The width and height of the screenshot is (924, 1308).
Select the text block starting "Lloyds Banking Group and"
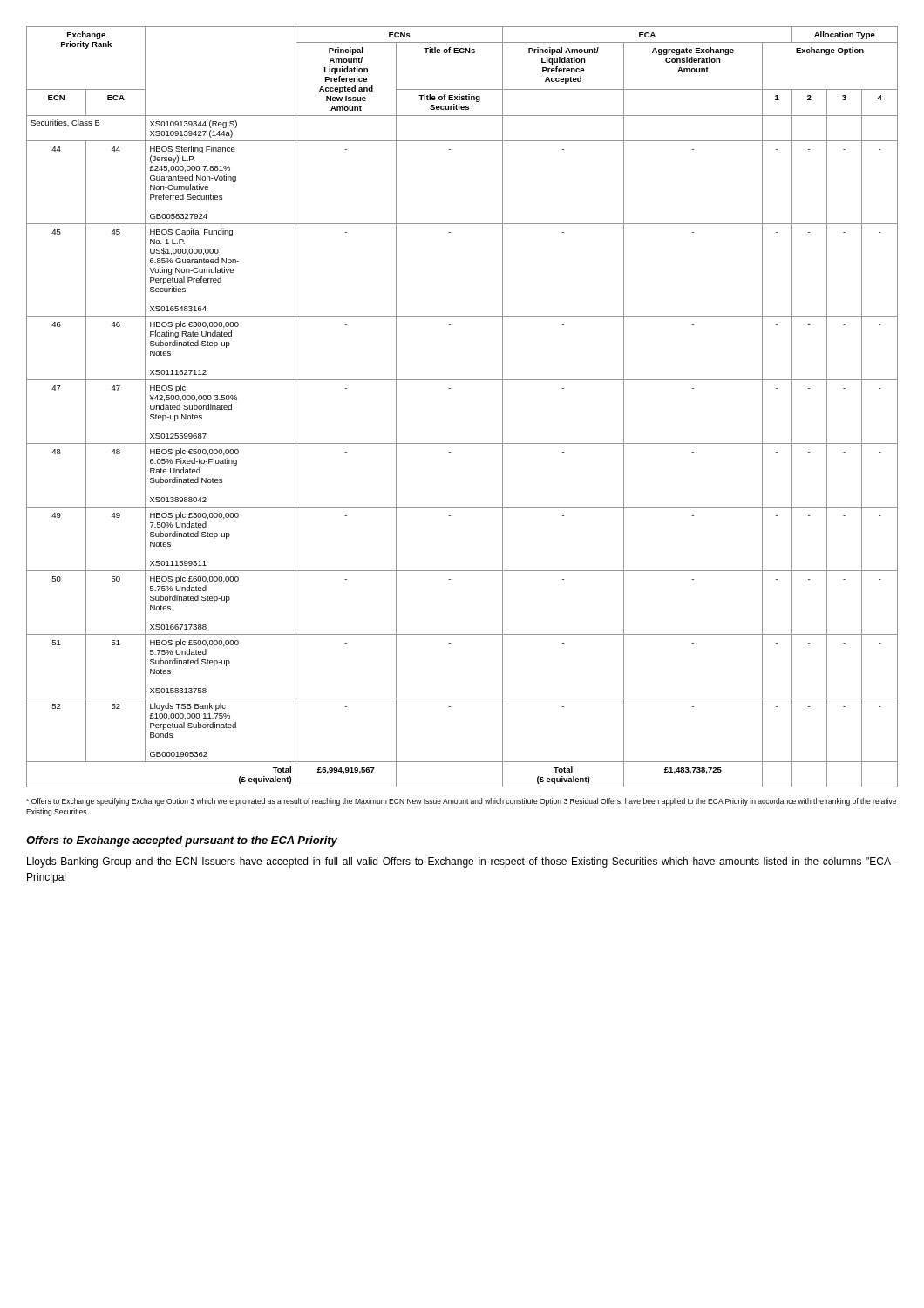(x=462, y=869)
